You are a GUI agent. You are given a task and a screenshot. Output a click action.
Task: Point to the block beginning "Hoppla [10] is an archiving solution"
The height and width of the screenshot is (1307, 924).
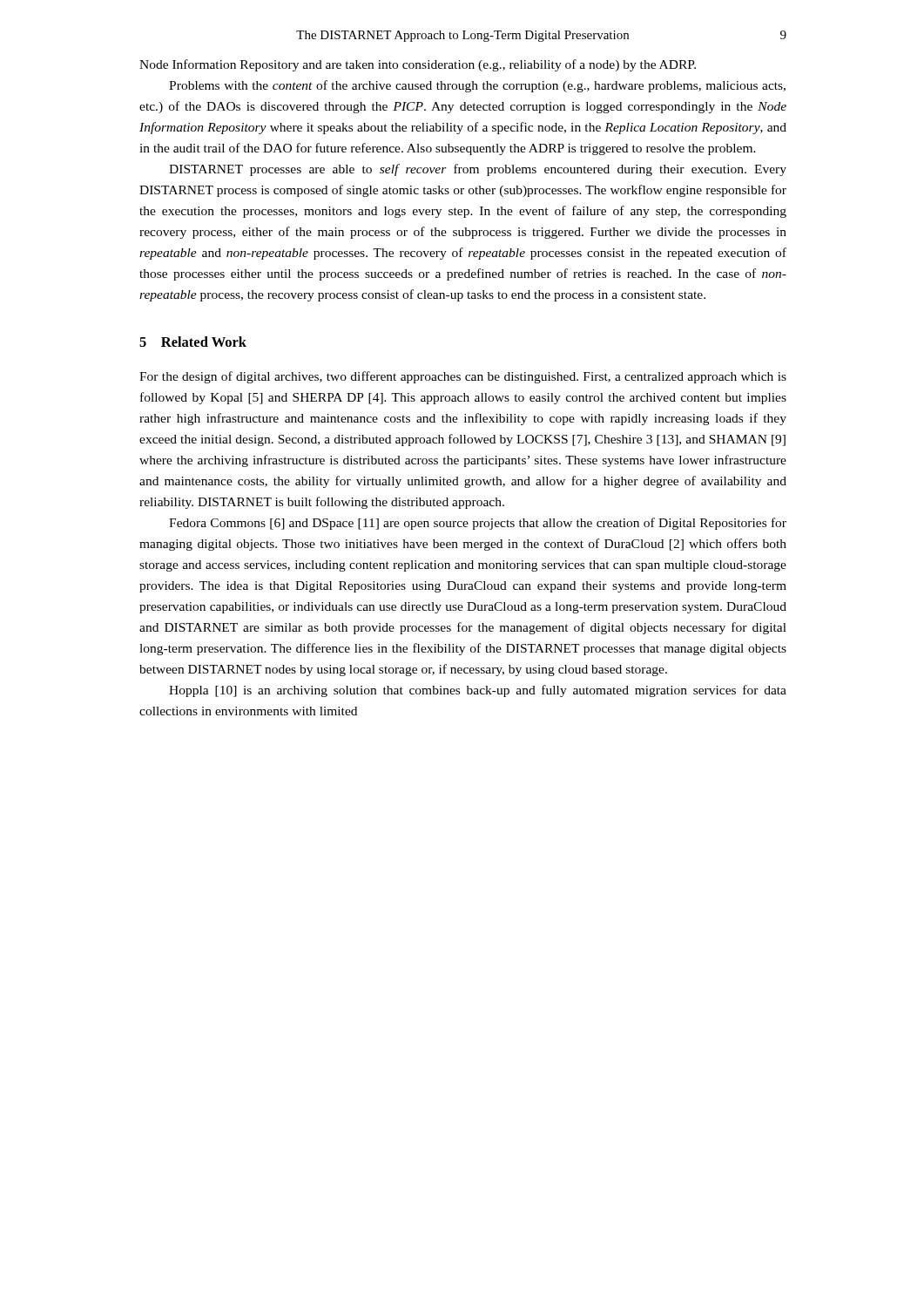point(463,700)
